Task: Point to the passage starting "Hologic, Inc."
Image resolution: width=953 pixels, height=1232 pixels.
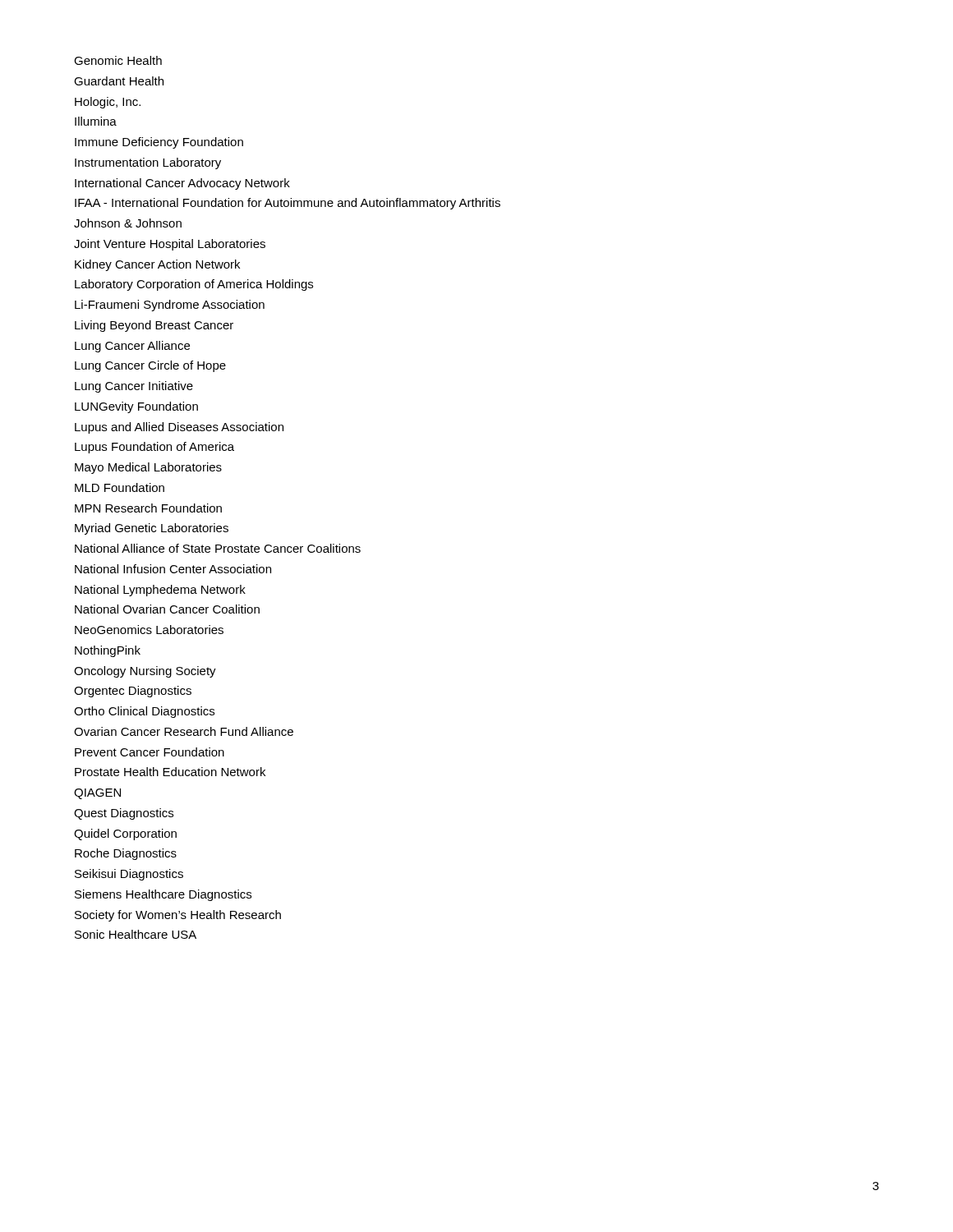Action: pyautogui.click(x=108, y=101)
